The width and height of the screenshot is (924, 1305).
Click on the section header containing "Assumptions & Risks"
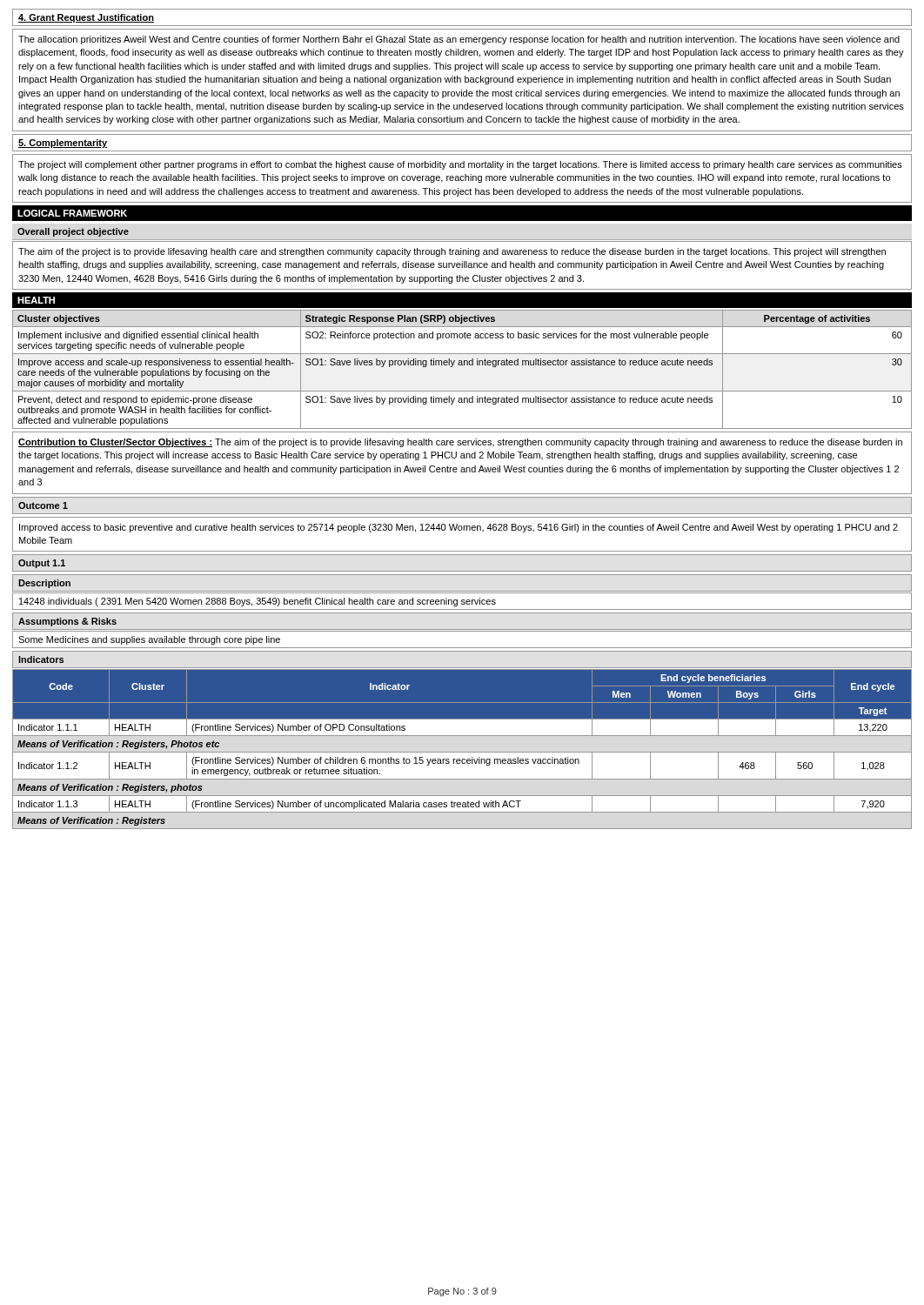click(67, 622)
